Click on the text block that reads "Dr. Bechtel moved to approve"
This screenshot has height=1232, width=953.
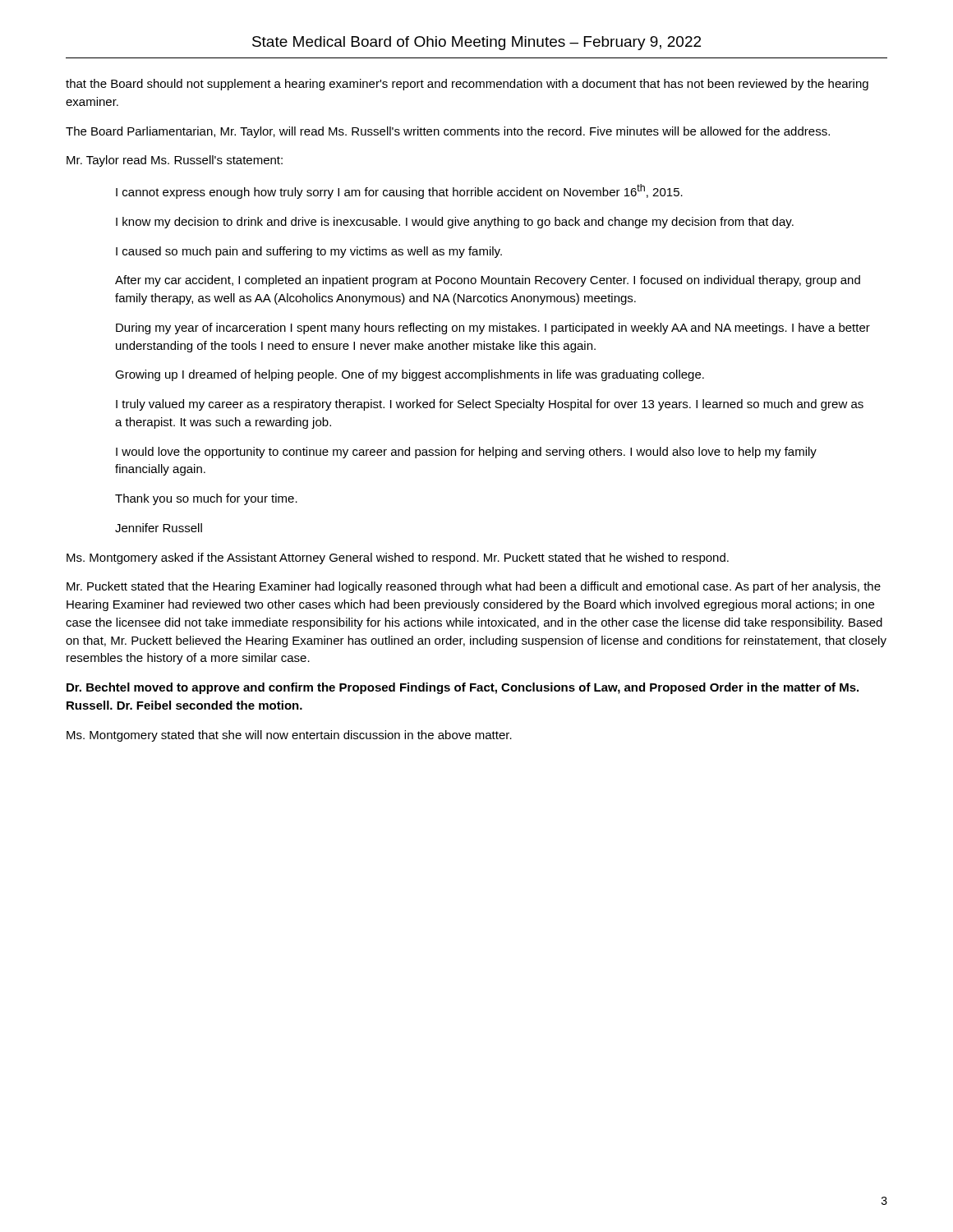pyautogui.click(x=463, y=696)
